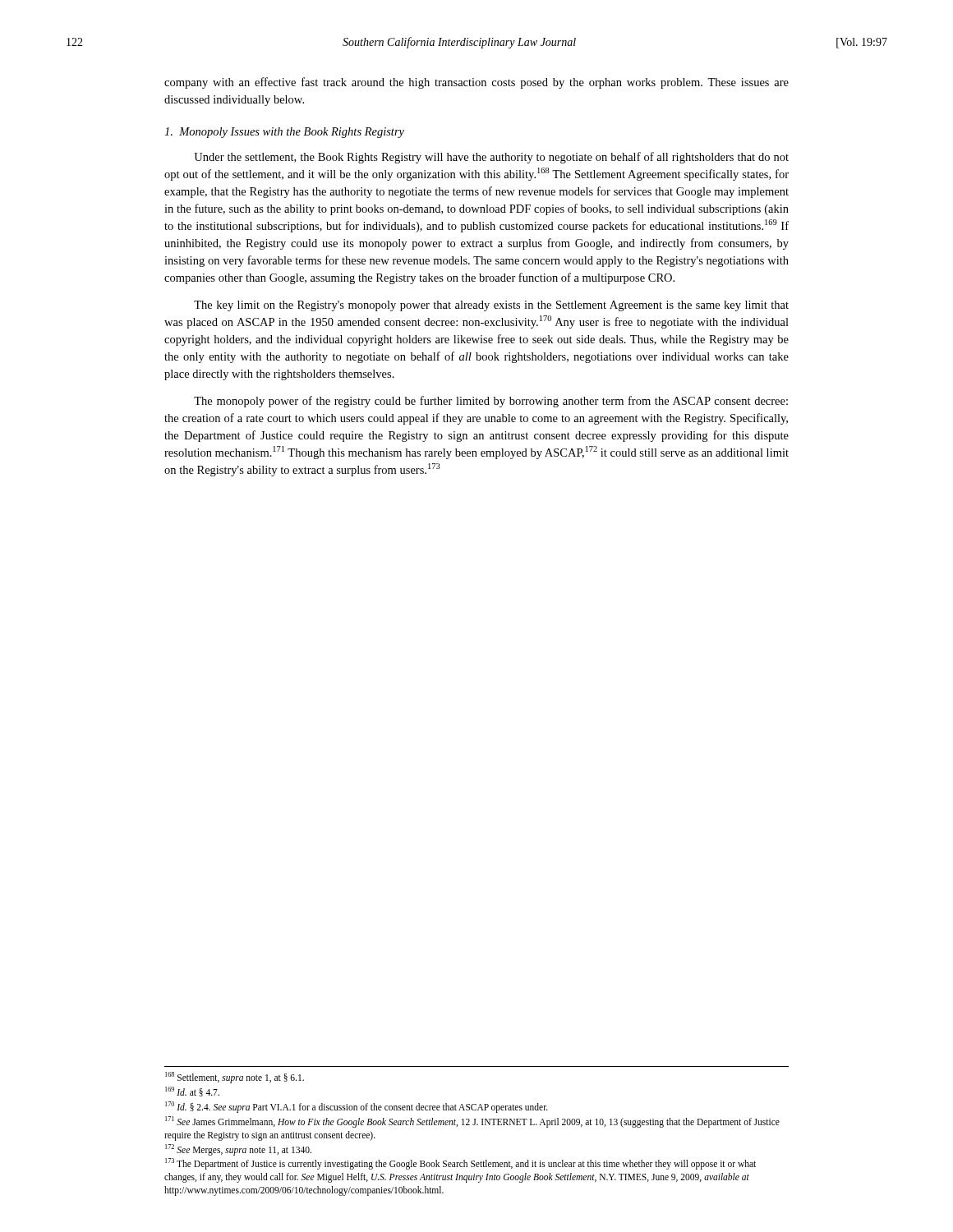This screenshot has height=1232, width=953.
Task: Click on the text starting "172 See Merges, supra"
Action: pyautogui.click(x=238, y=1149)
